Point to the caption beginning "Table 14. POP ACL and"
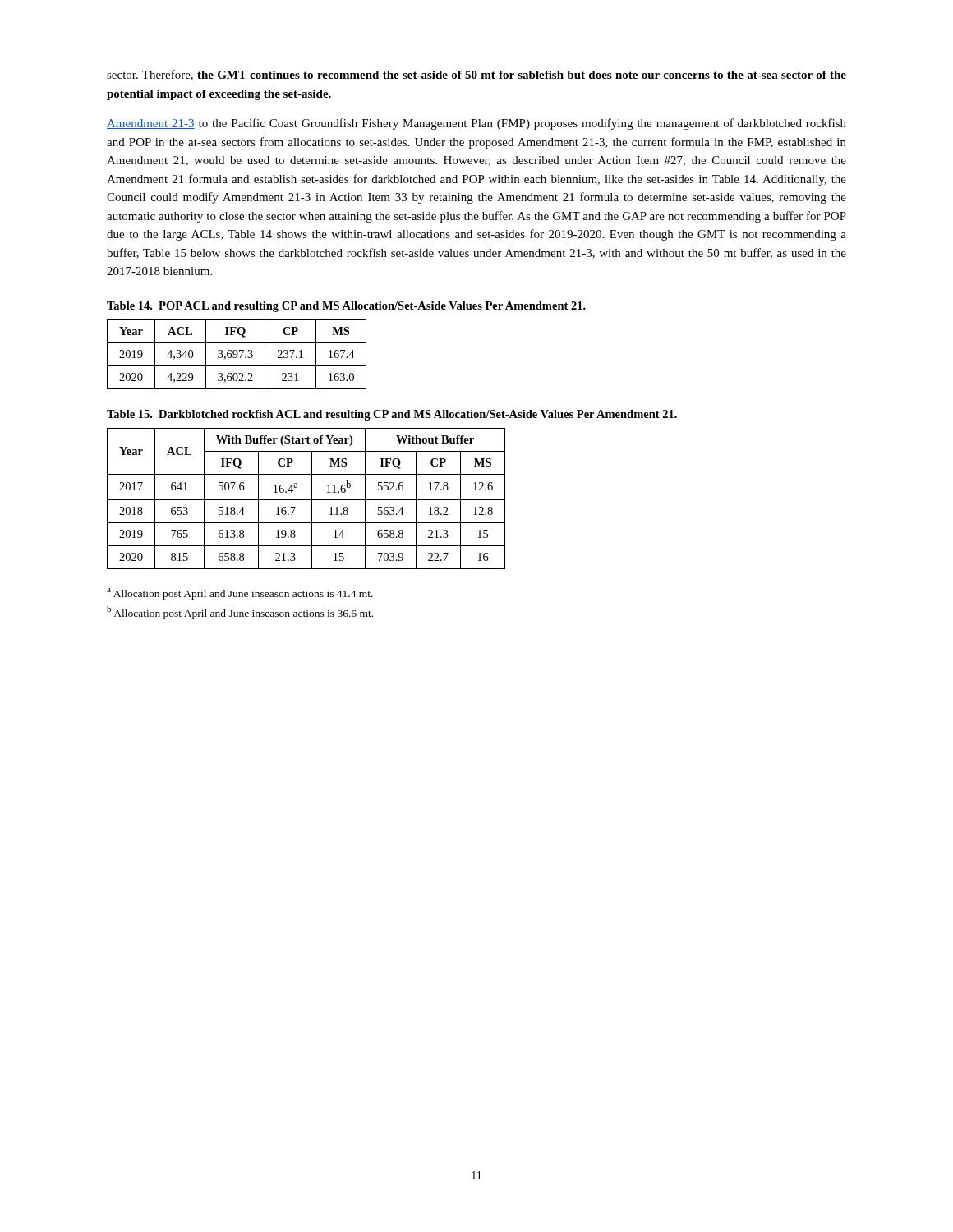953x1232 pixels. click(346, 305)
